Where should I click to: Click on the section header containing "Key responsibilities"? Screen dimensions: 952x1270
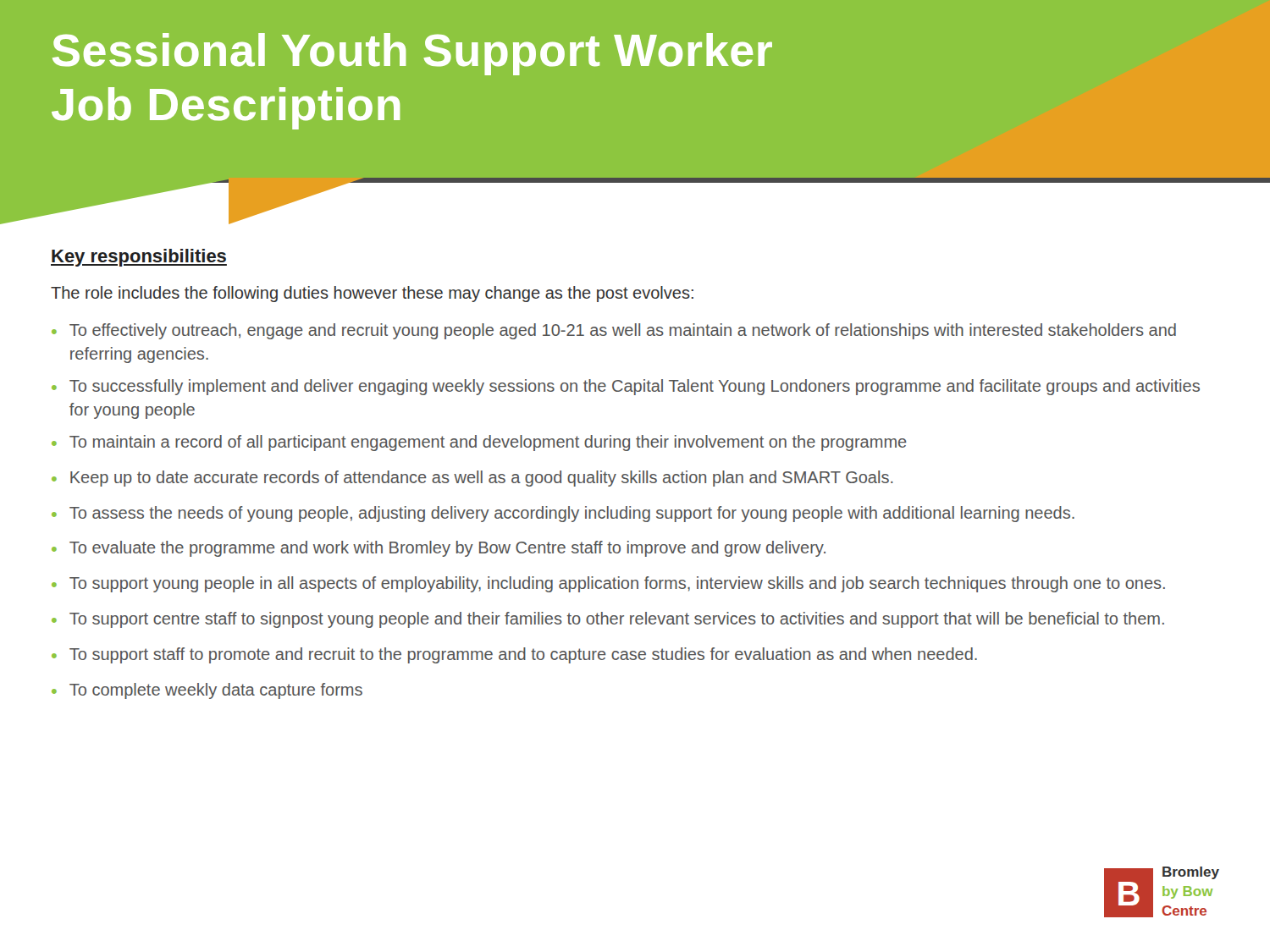coord(139,256)
